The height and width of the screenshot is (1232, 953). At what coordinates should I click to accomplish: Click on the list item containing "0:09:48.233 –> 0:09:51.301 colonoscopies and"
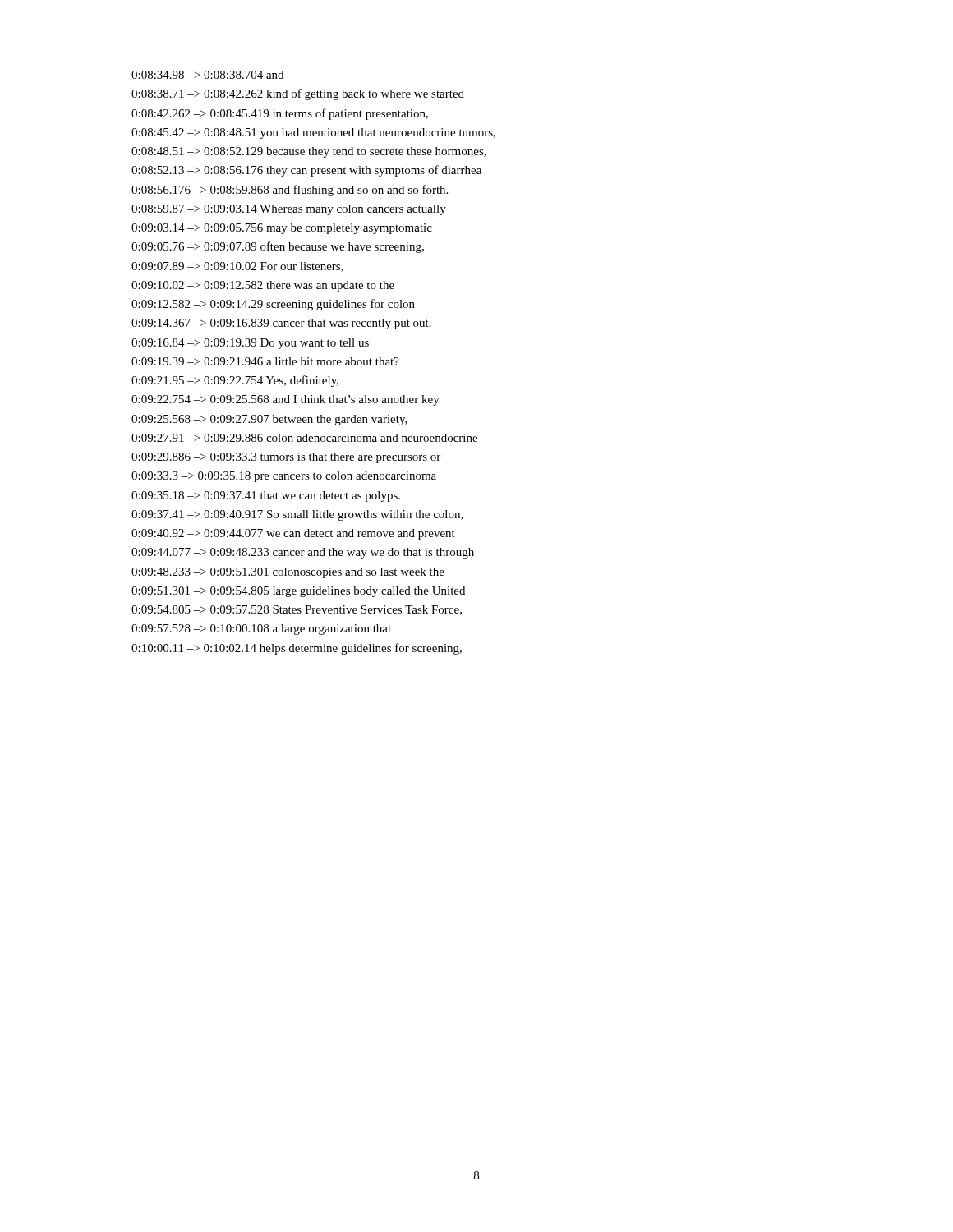pyautogui.click(x=288, y=571)
